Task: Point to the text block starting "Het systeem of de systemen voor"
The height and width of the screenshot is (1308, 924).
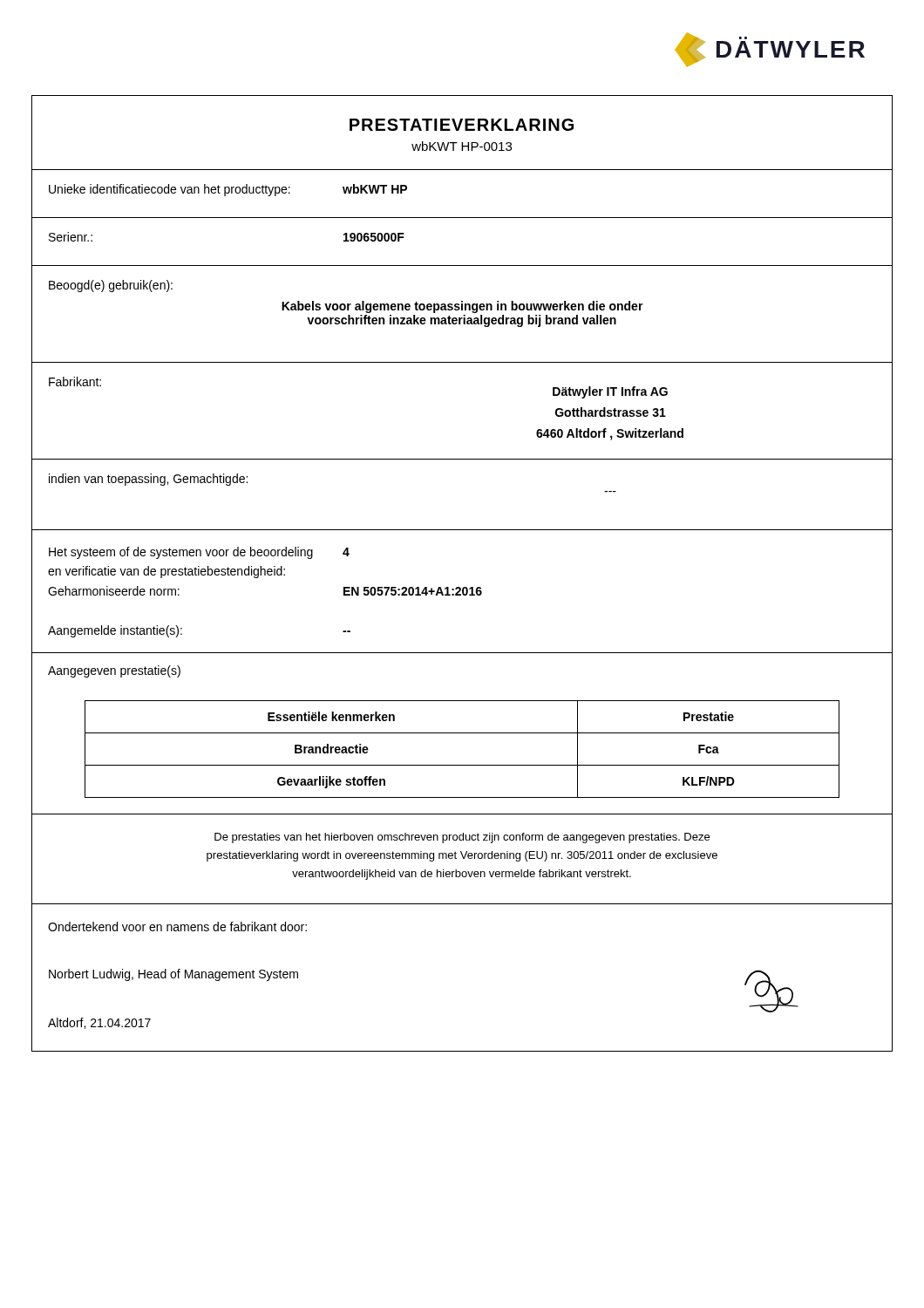Action: point(181,591)
